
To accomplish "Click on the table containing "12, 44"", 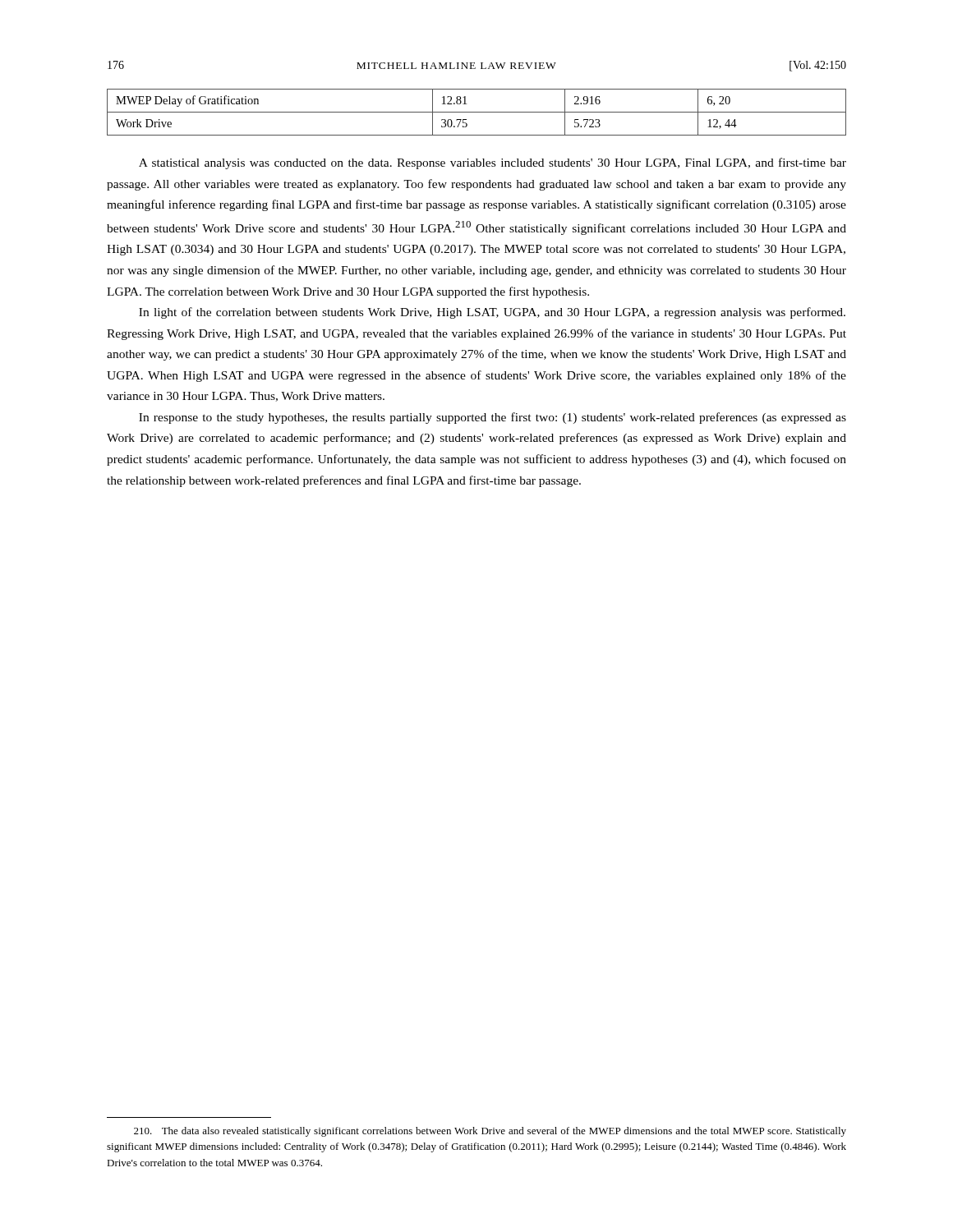I will pyautogui.click(x=476, y=112).
